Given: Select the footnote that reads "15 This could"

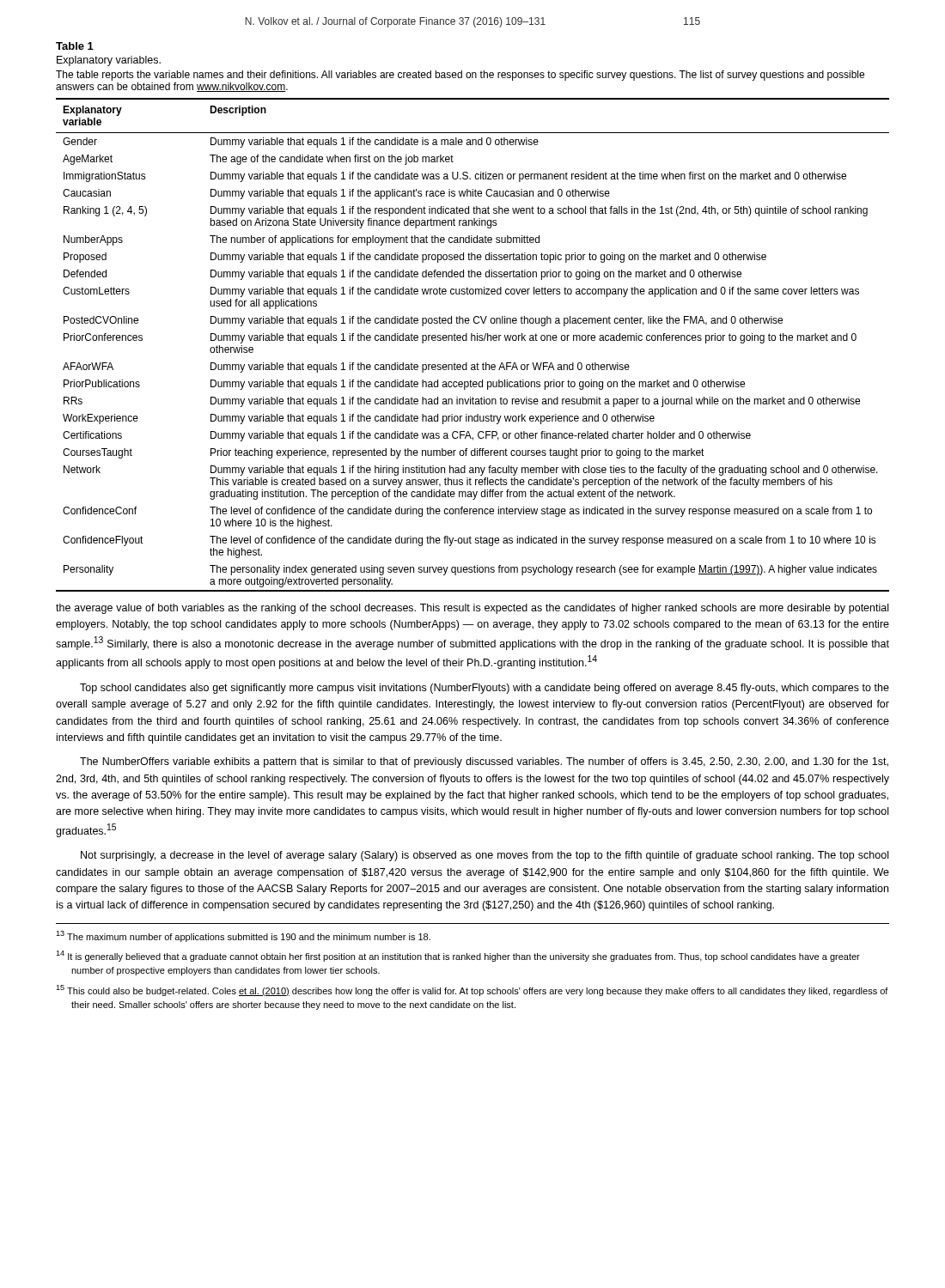Looking at the screenshot, I should point(472,996).
